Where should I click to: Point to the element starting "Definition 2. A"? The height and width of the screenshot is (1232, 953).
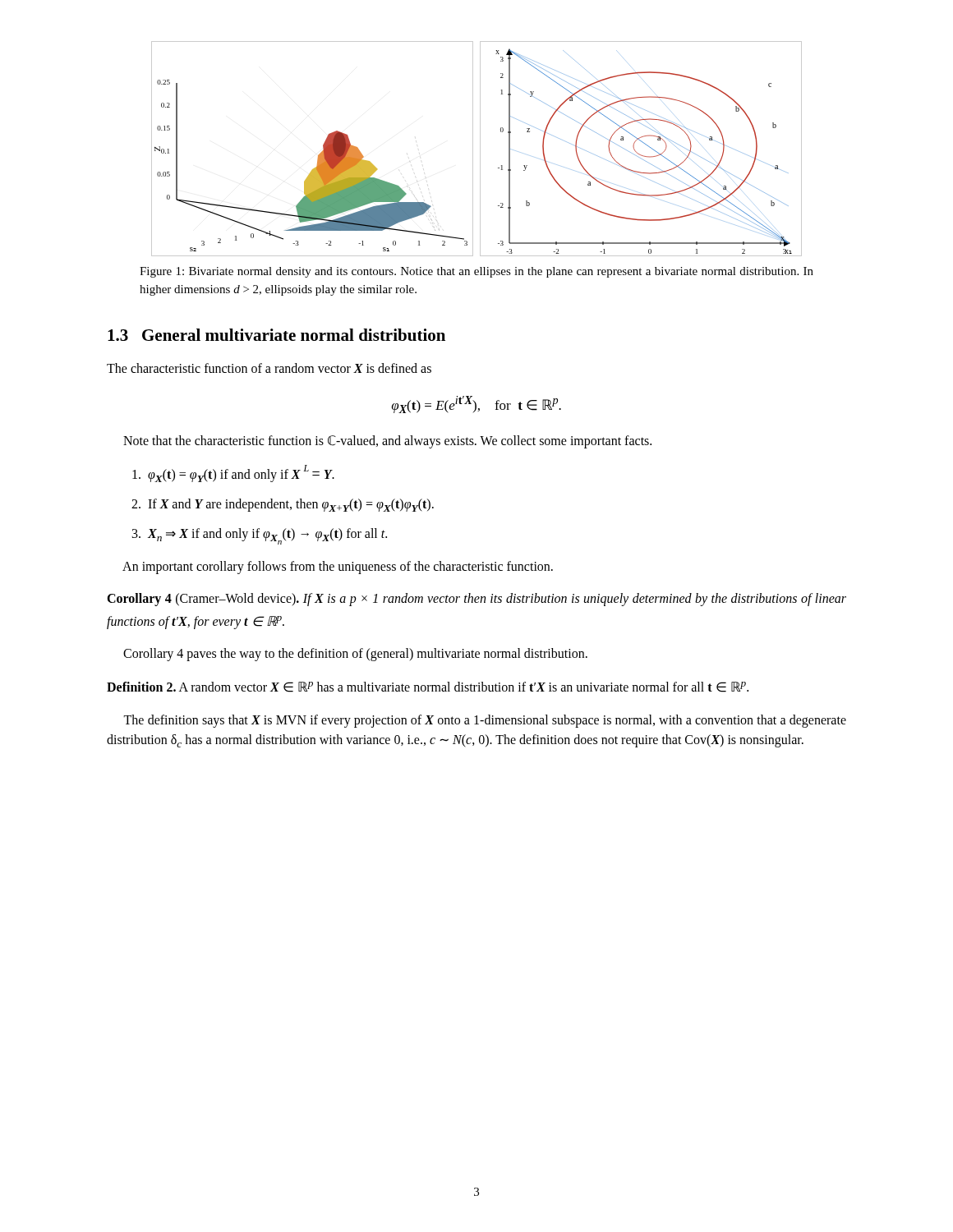[428, 686]
